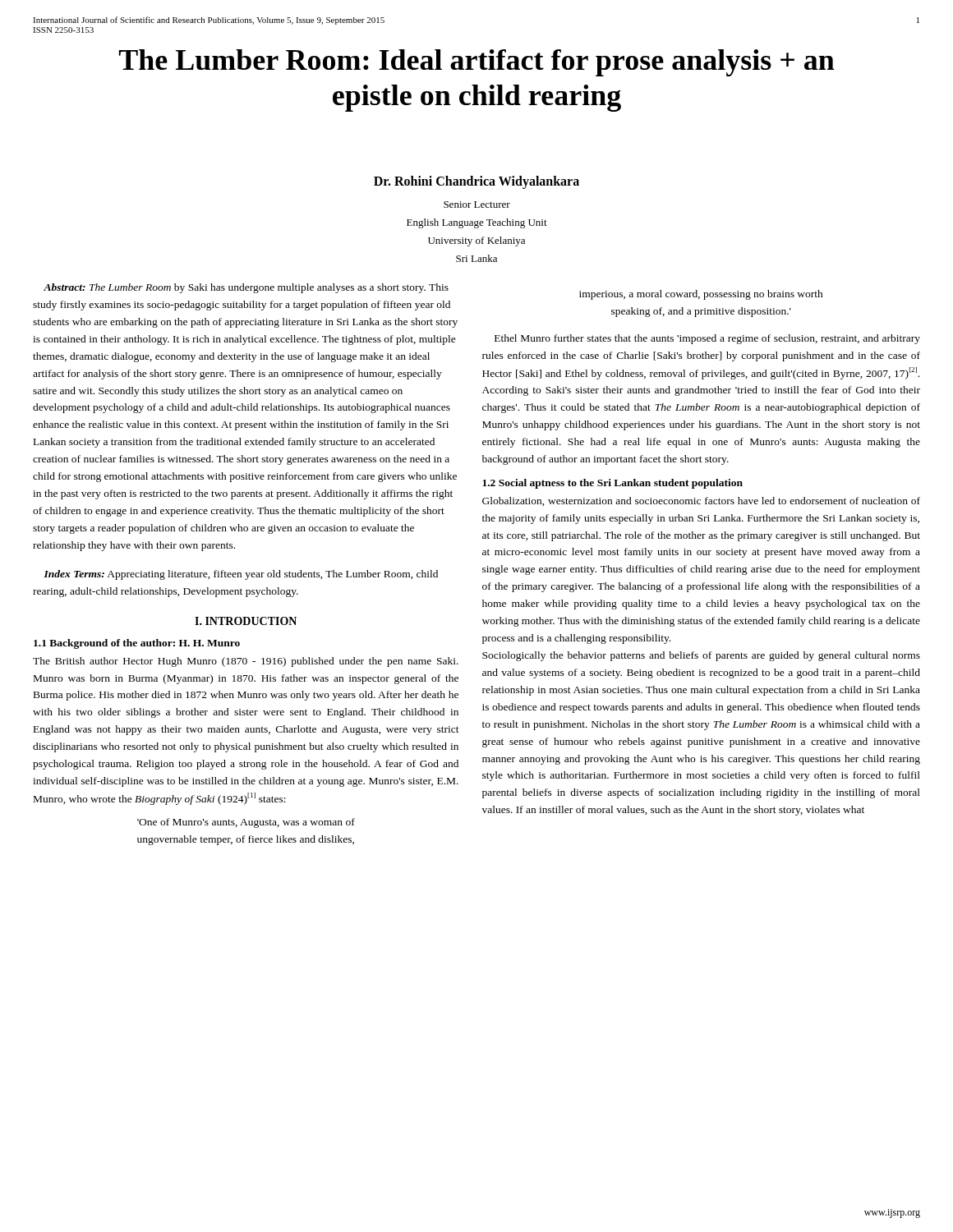This screenshot has width=953, height=1232.
Task: Locate the section header that says "I. INTRODUCTION"
Action: [246, 621]
